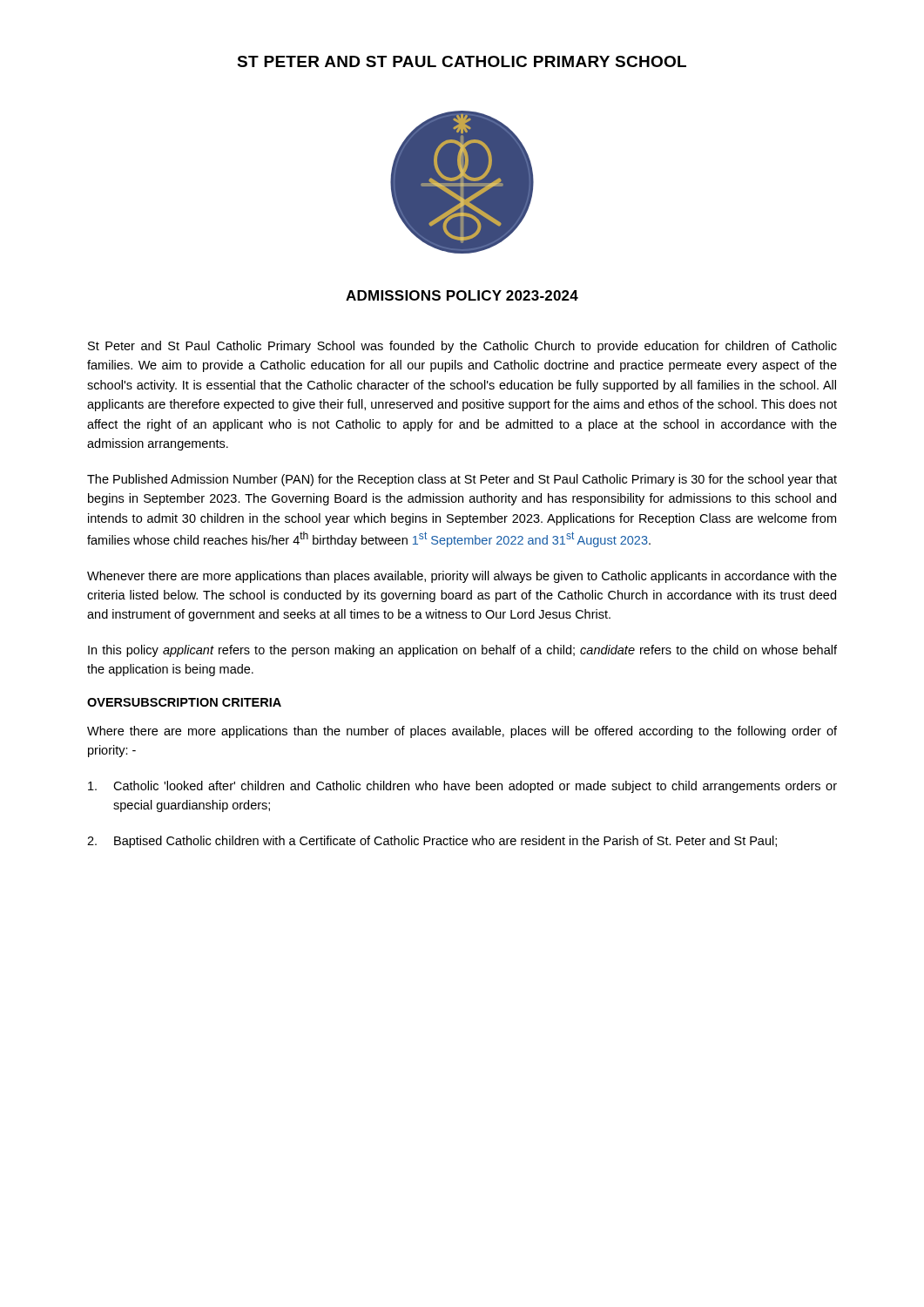
Task: Select the text block that says "The Published Admission Number"
Action: pyautogui.click(x=462, y=510)
